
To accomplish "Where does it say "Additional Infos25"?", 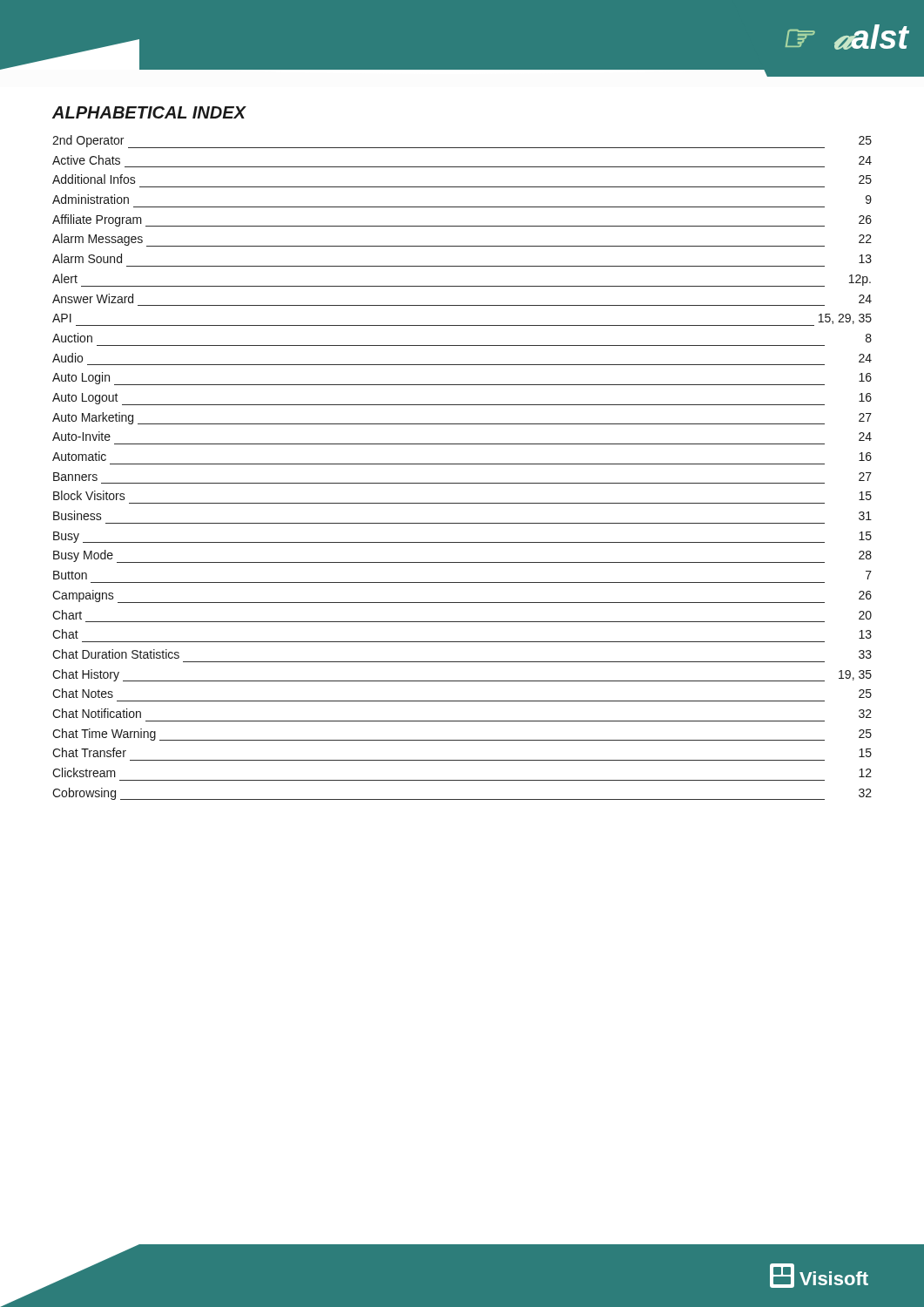I will [462, 181].
